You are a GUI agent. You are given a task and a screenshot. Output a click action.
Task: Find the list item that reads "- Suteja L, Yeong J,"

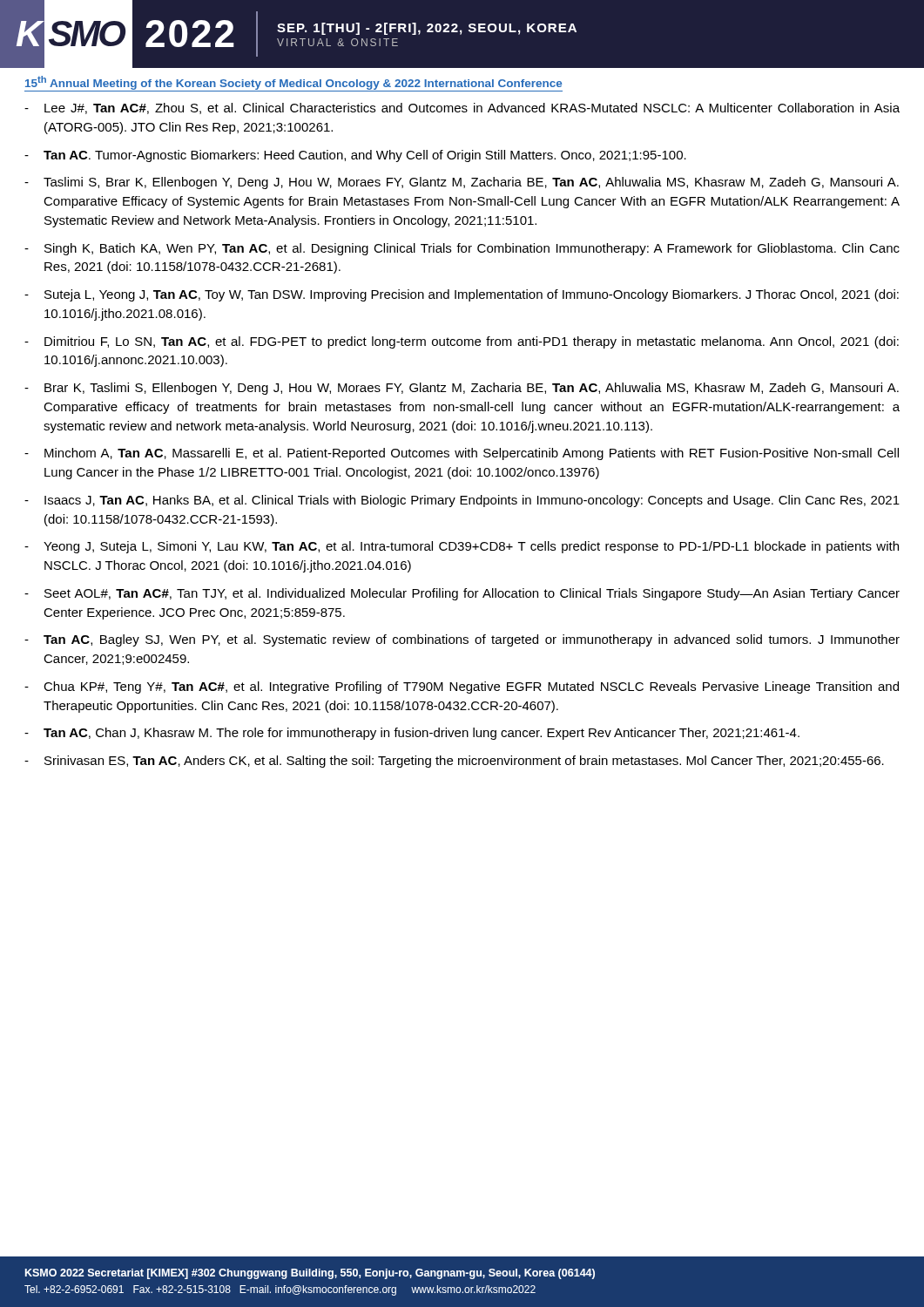pyautogui.click(x=462, y=304)
